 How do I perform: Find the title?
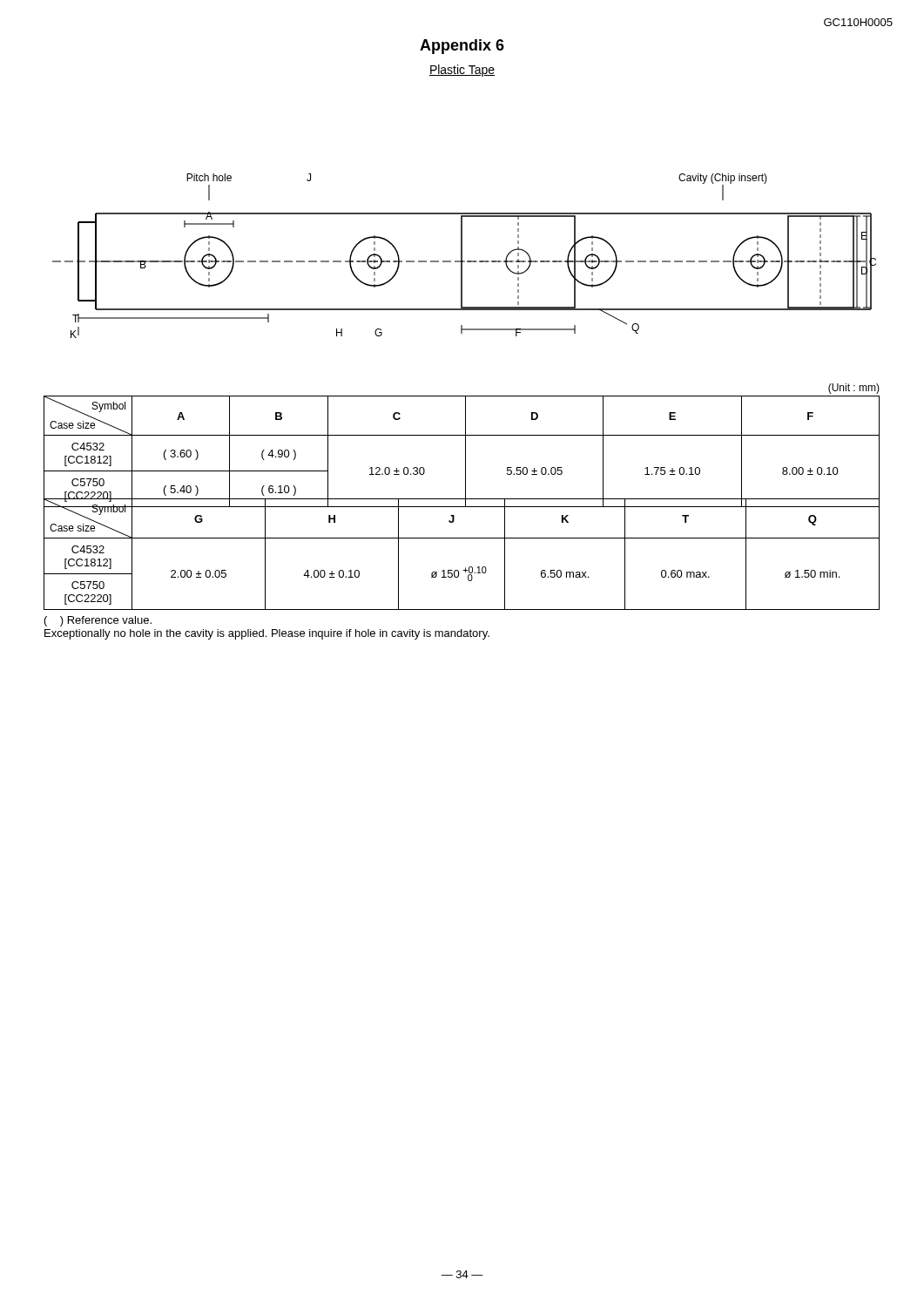click(x=462, y=45)
